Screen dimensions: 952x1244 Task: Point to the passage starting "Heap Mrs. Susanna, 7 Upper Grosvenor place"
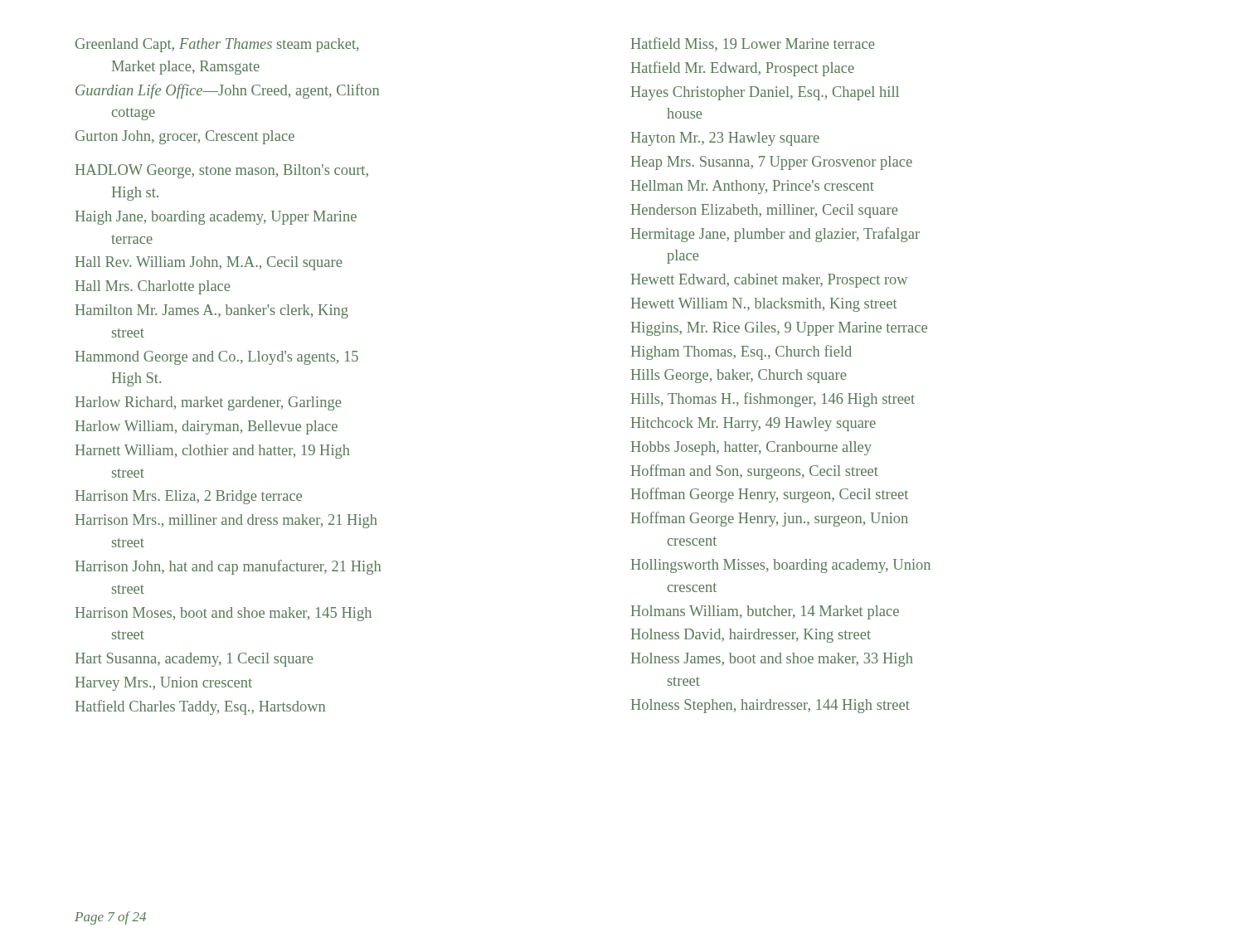[771, 162]
